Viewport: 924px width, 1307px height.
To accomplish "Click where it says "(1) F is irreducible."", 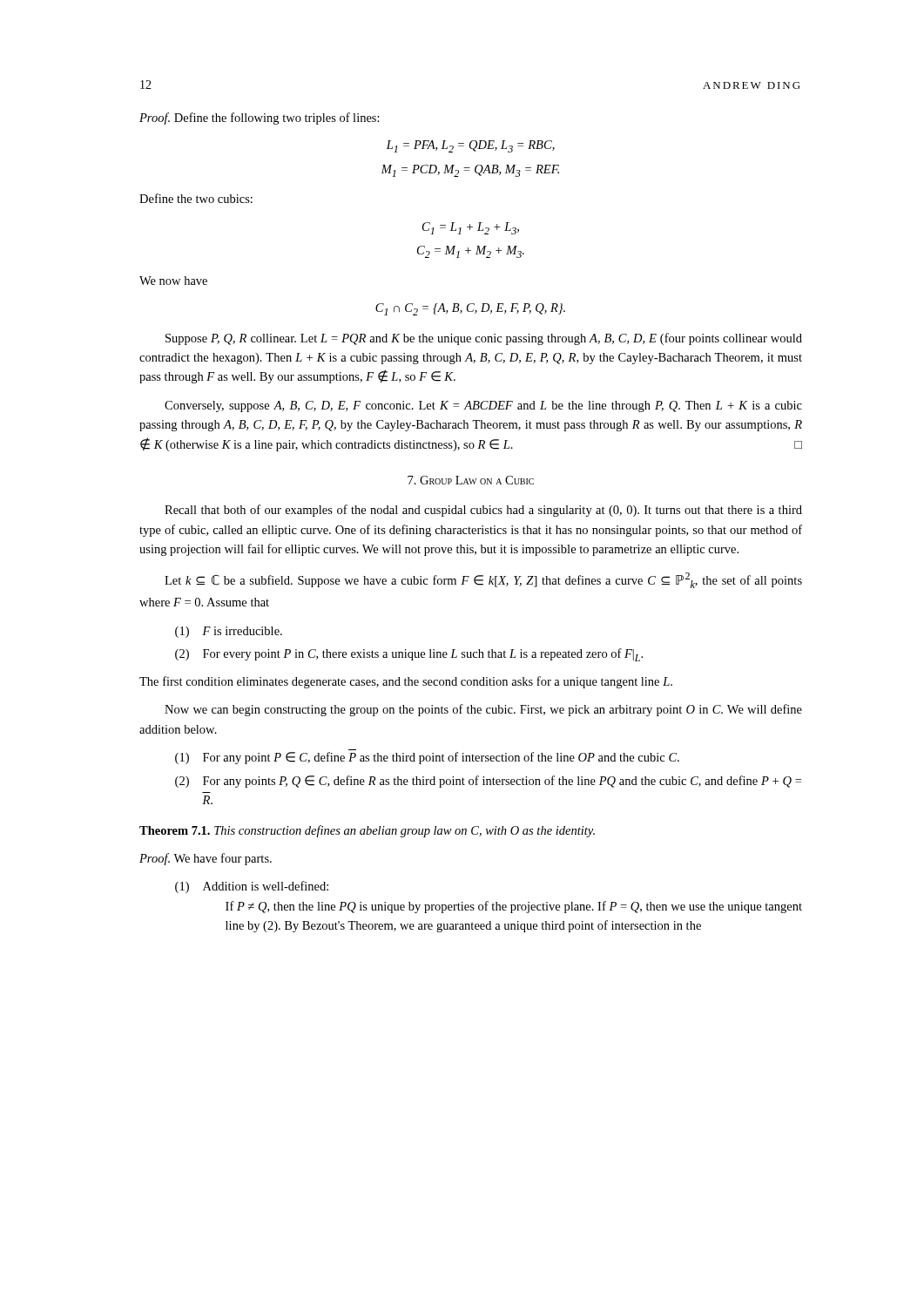I will tap(229, 632).
